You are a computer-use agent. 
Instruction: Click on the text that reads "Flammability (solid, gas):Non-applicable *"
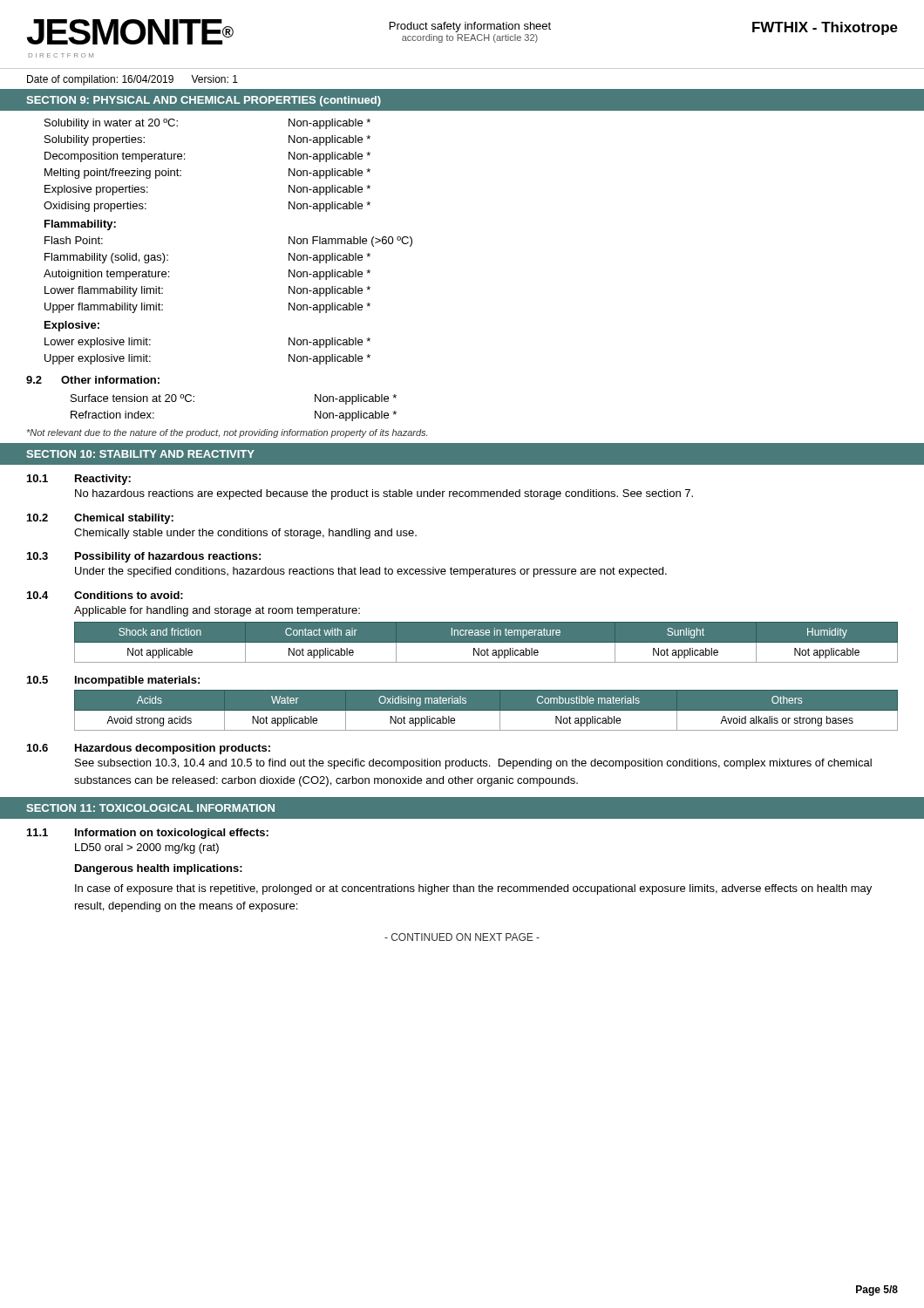(103, 258)
